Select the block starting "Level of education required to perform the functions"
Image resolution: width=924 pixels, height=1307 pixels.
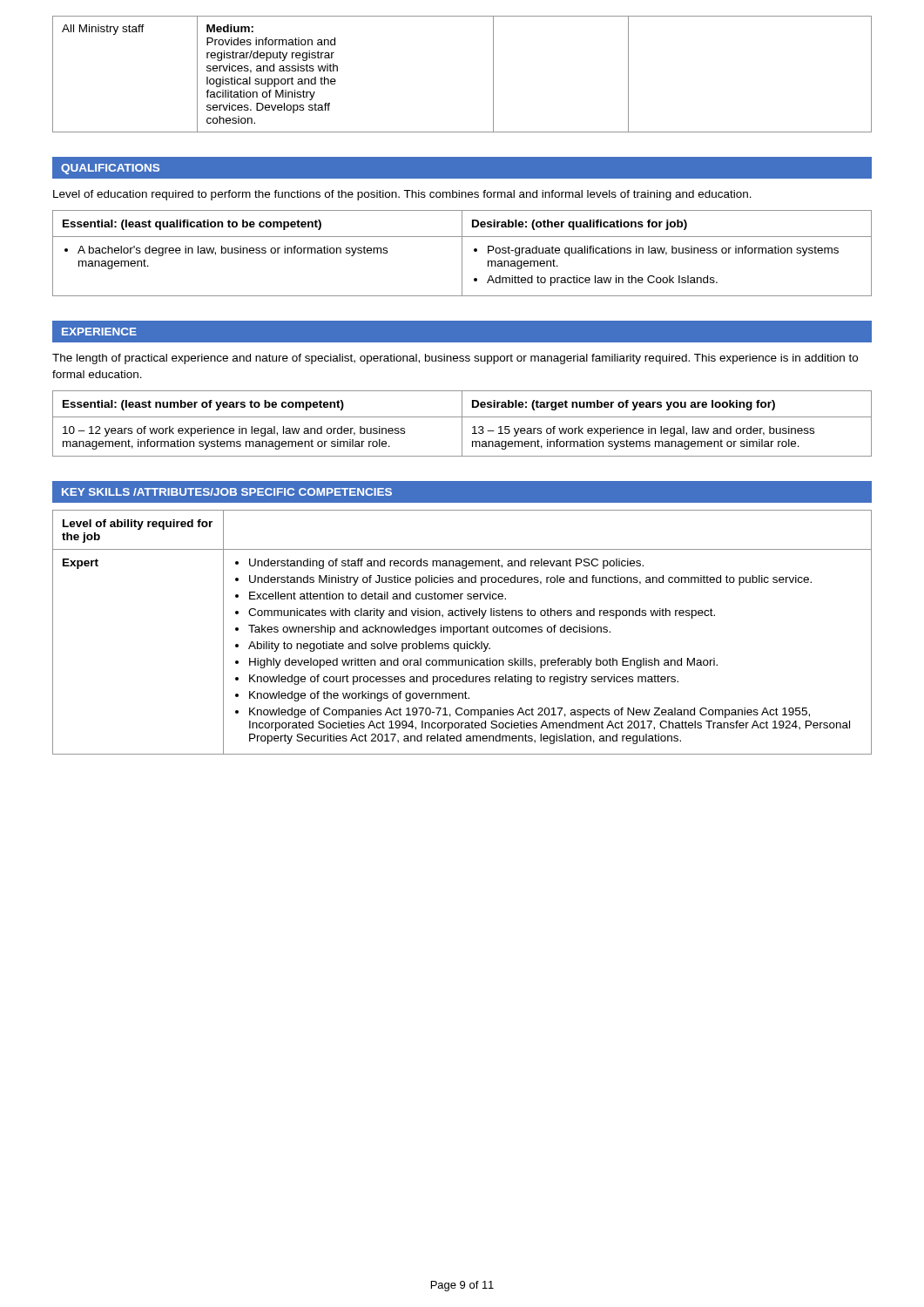(x=402, y=194)
